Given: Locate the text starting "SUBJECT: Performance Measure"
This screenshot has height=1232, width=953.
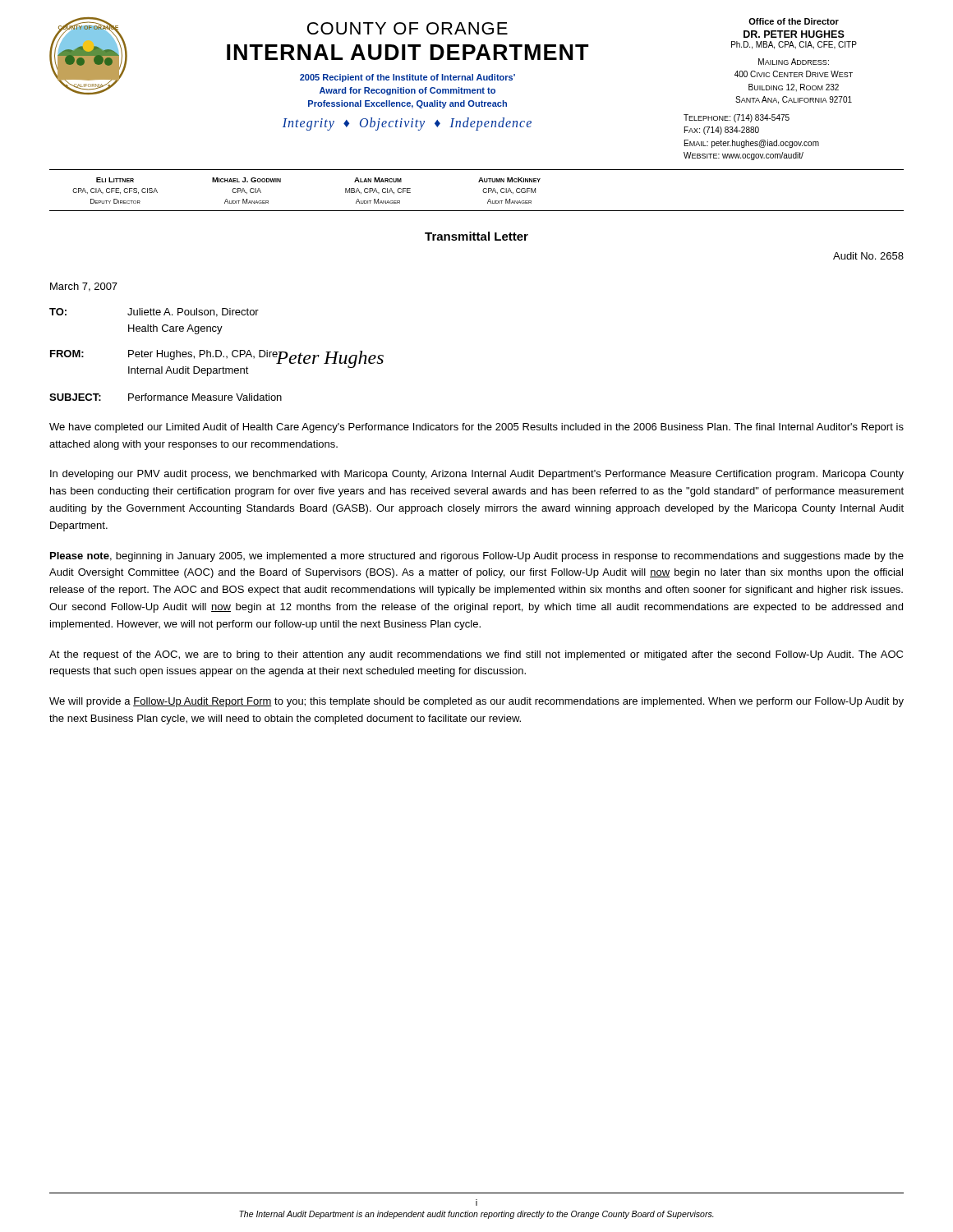Looking at the screenshot, I should [166, 398].
